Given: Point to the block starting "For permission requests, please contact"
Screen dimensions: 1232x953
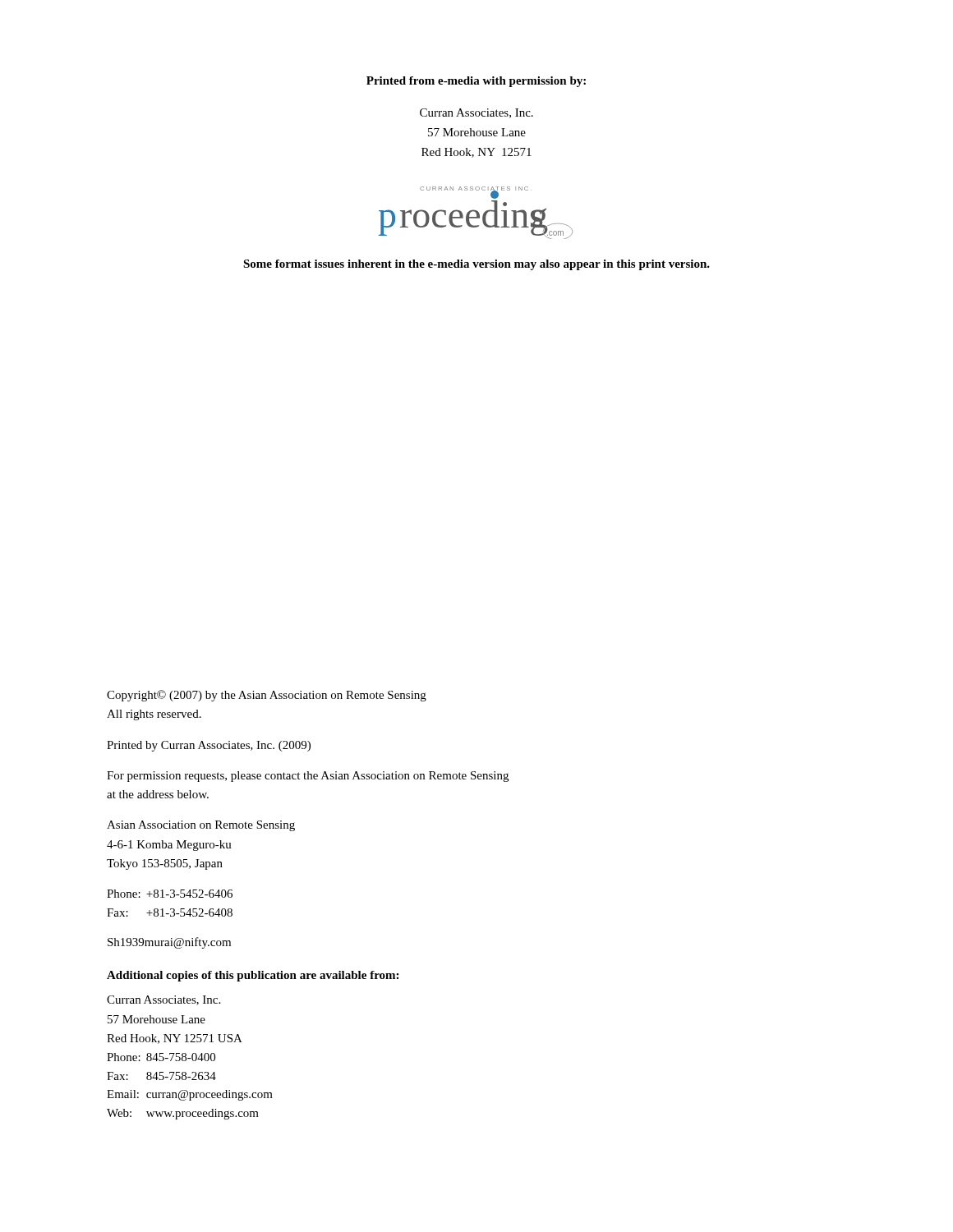Looking at the screenshot, I should click(308, 785).
